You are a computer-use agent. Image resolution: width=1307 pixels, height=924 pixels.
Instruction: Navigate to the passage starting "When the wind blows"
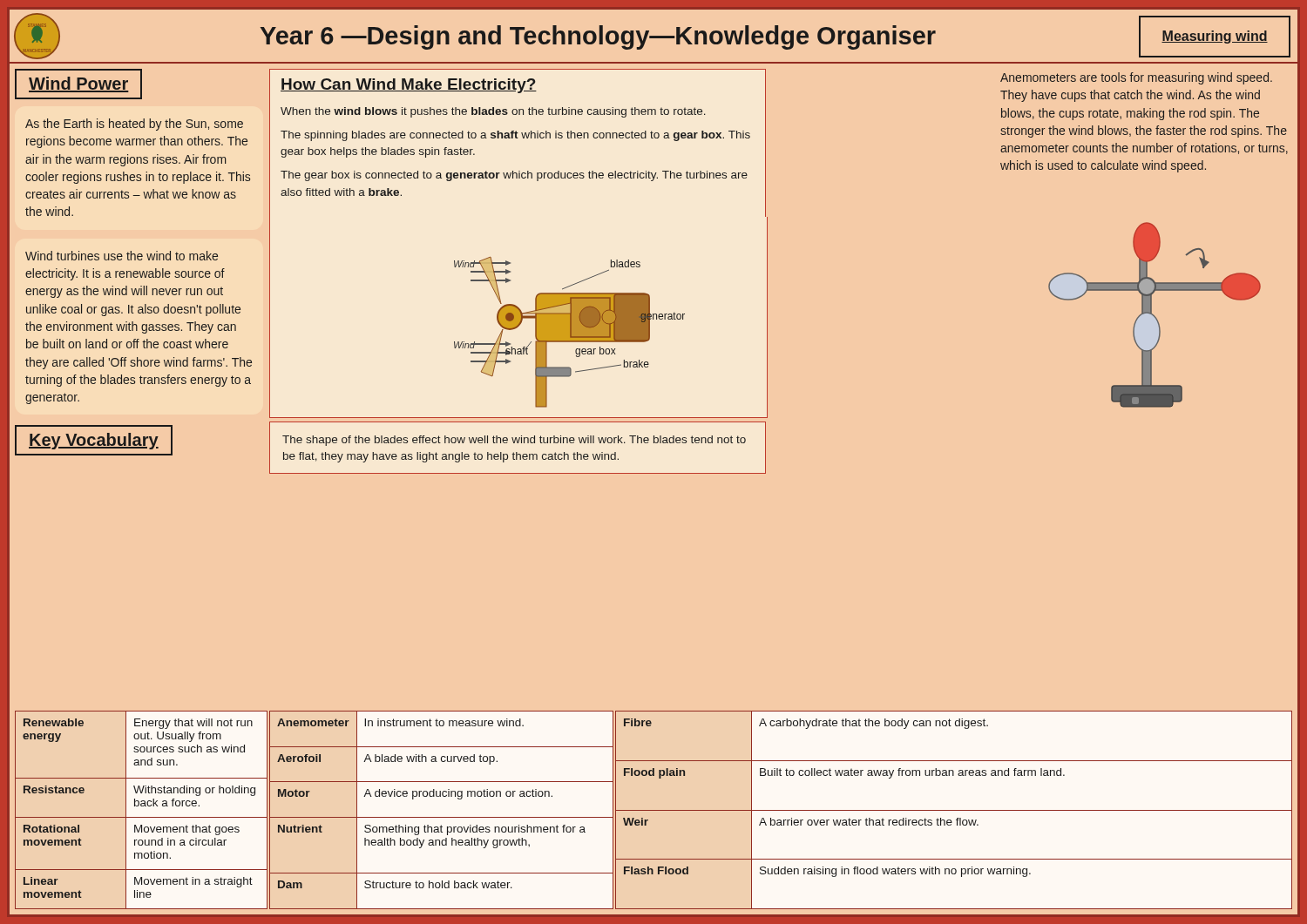point(493,111)
